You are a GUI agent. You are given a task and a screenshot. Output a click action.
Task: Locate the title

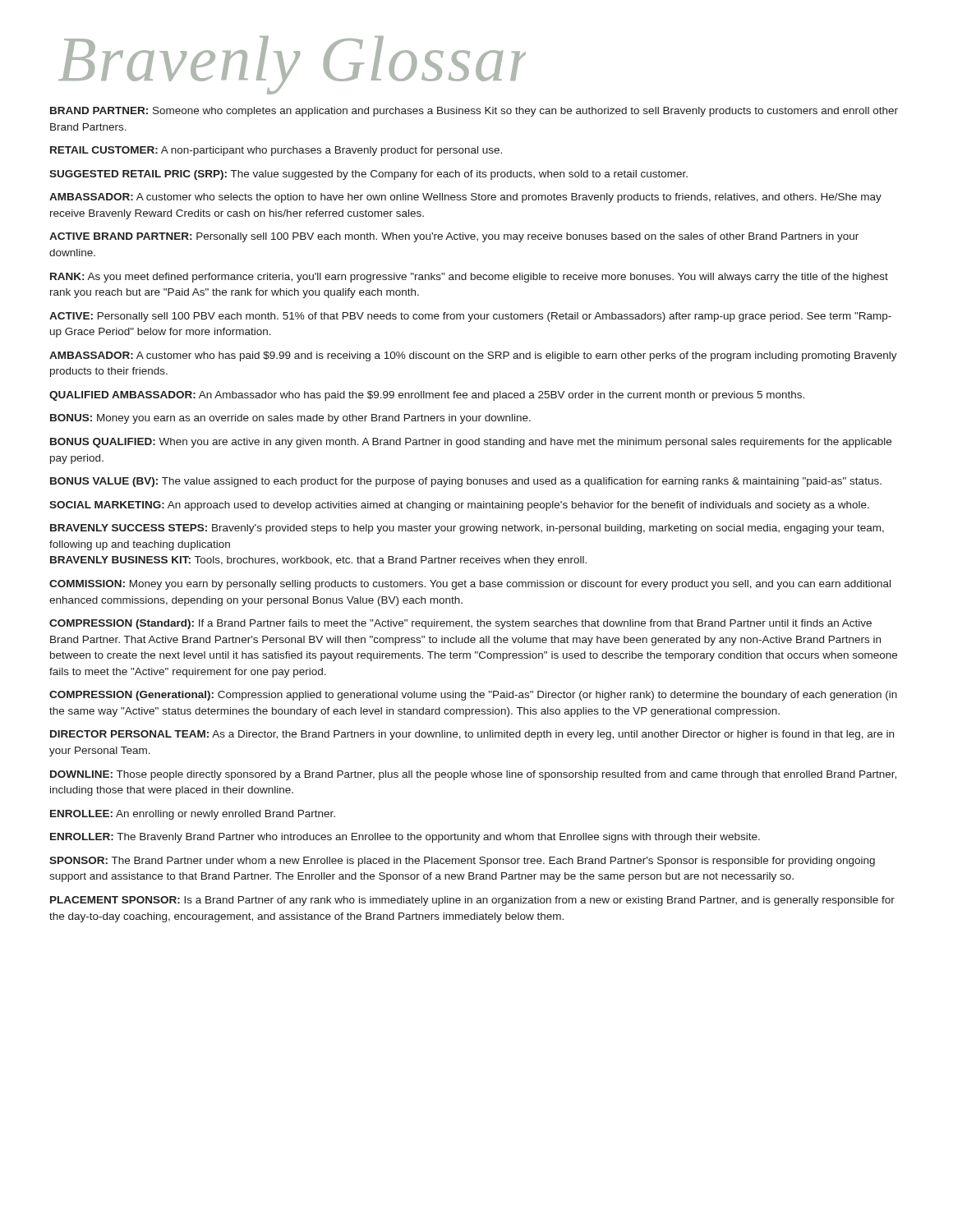point(307,53)
